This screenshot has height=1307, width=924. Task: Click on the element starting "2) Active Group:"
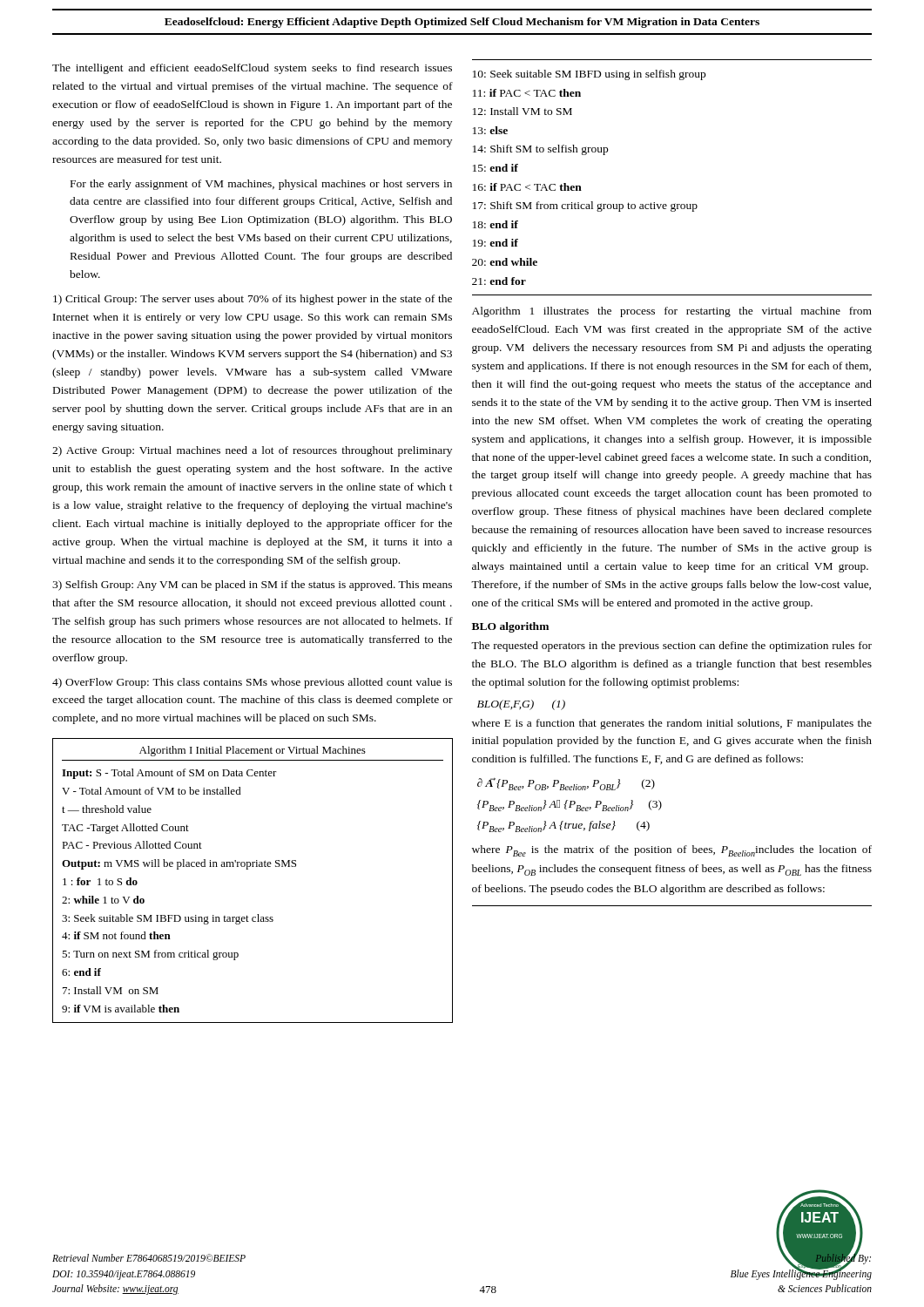tap(252, 505)
